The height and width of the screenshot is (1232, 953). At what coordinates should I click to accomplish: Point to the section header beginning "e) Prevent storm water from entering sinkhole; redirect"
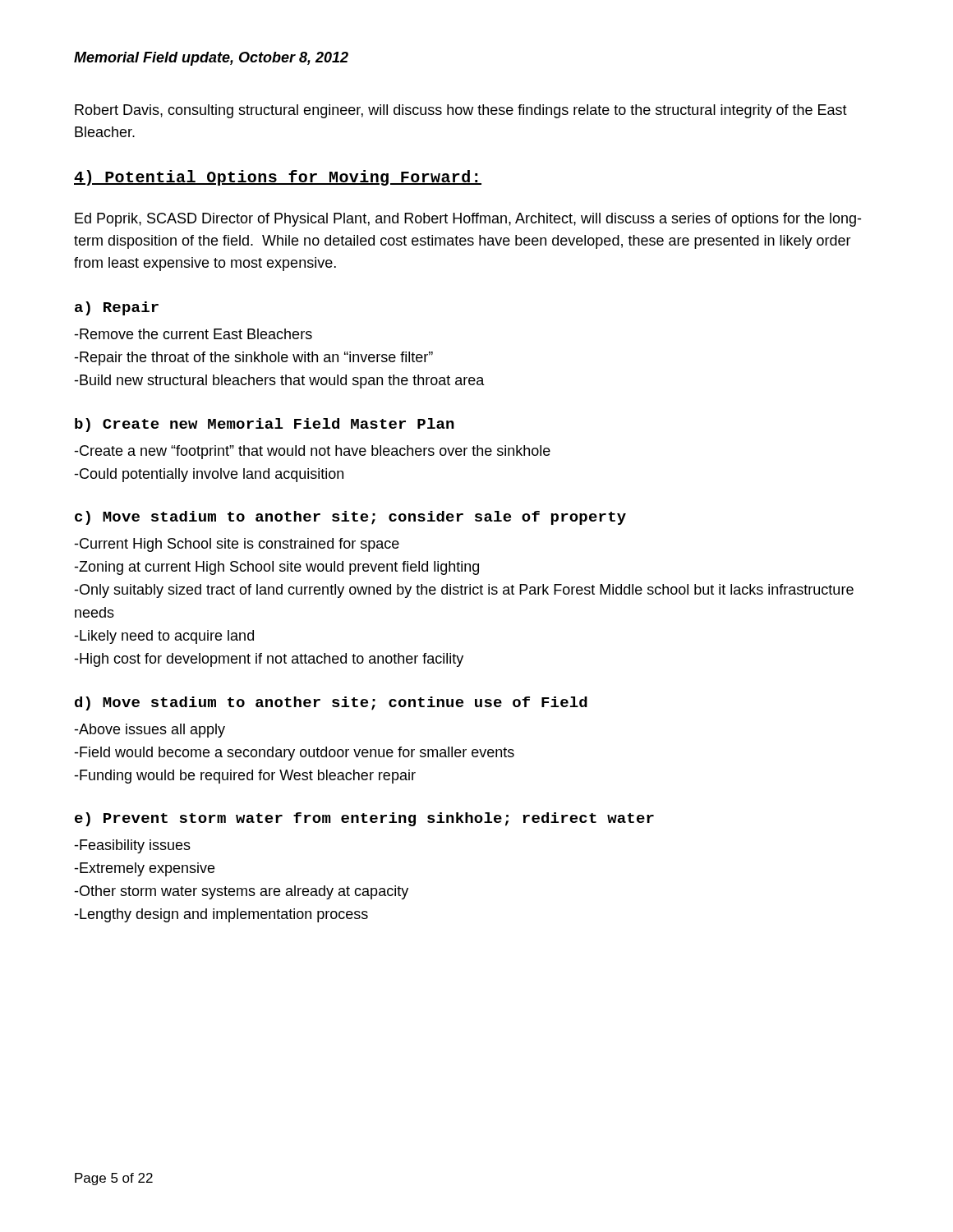(x=364, y=819)
